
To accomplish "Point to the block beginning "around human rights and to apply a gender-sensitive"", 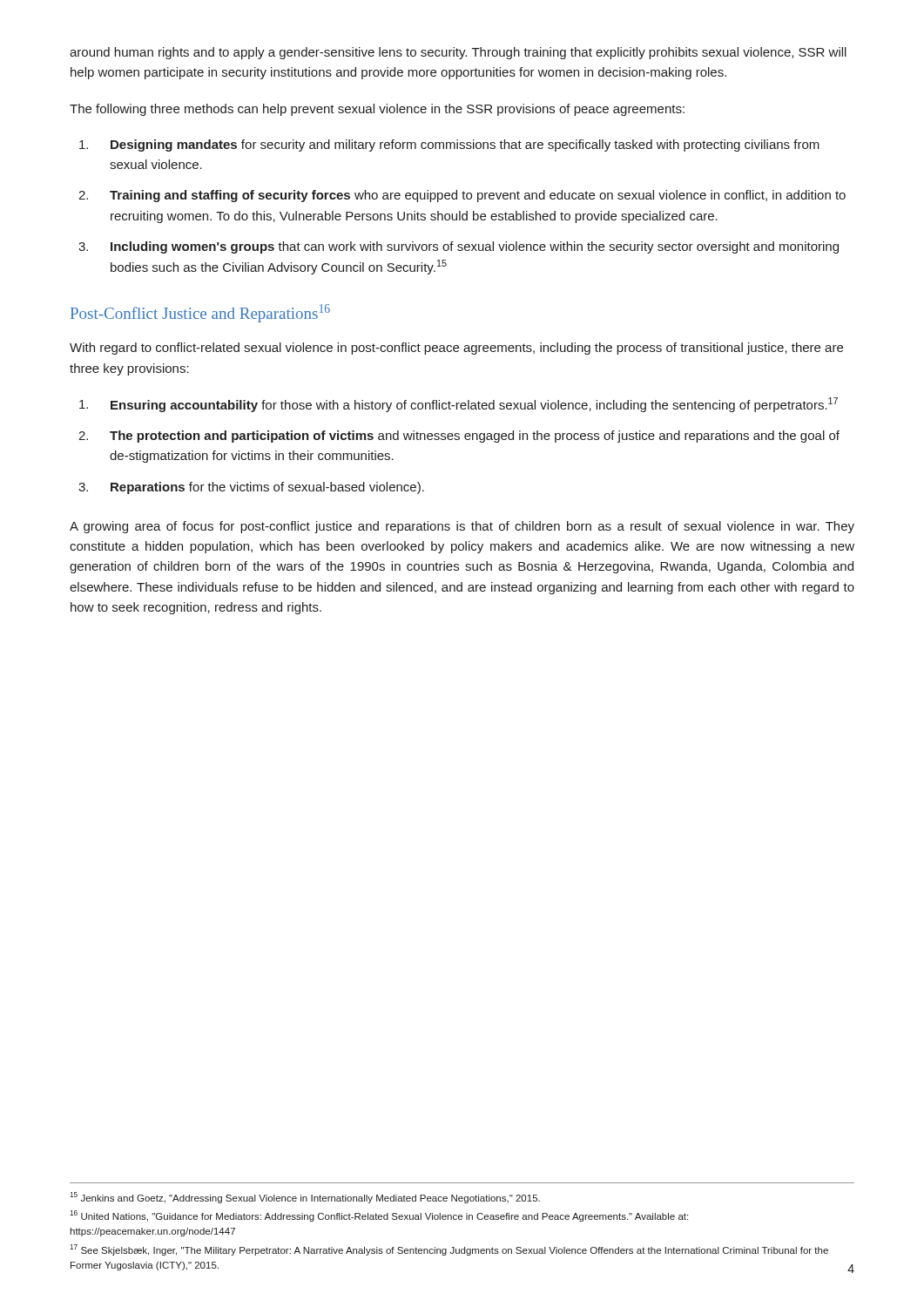I will (462, 80).
